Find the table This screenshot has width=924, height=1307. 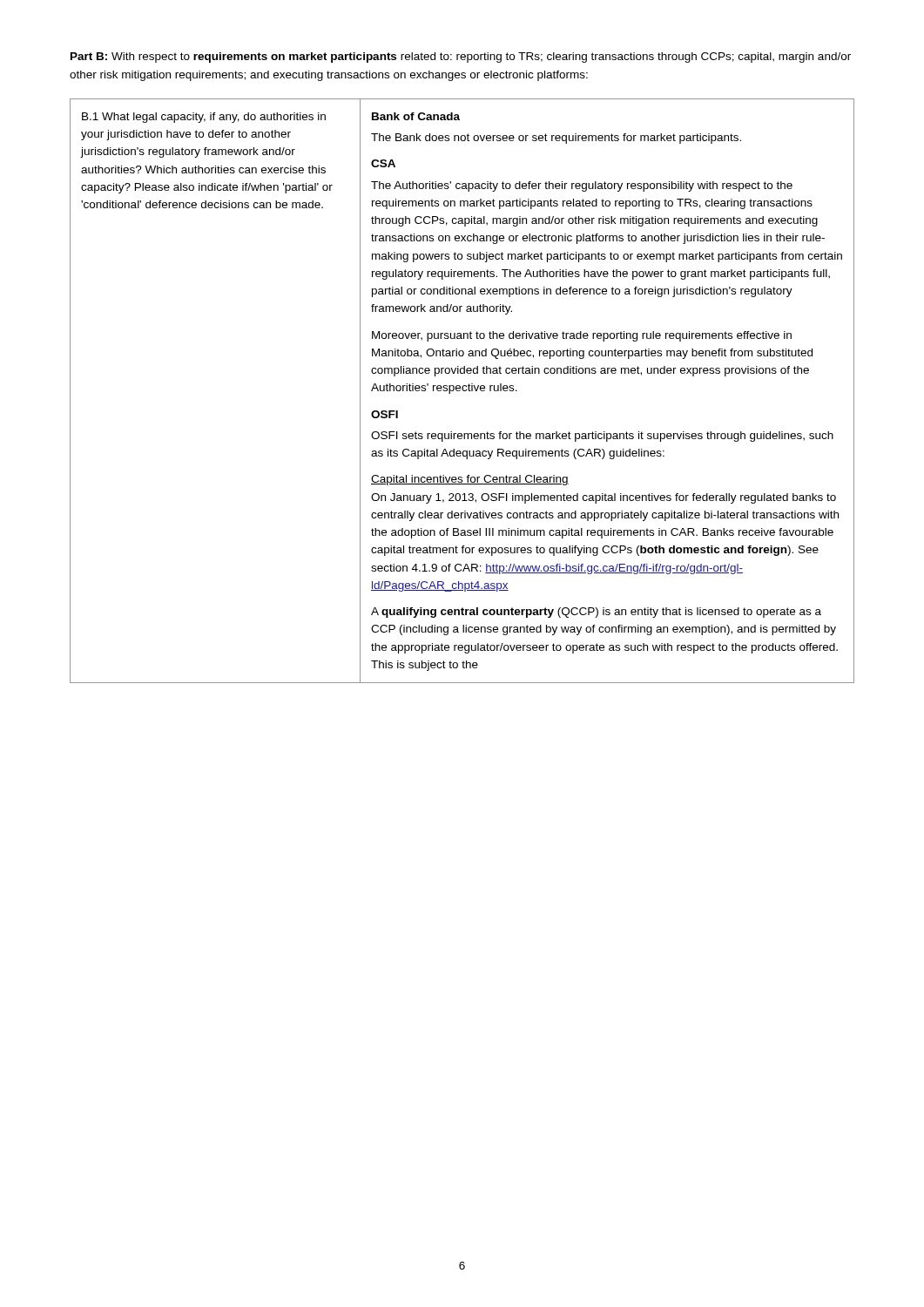(x=462, y=391)
